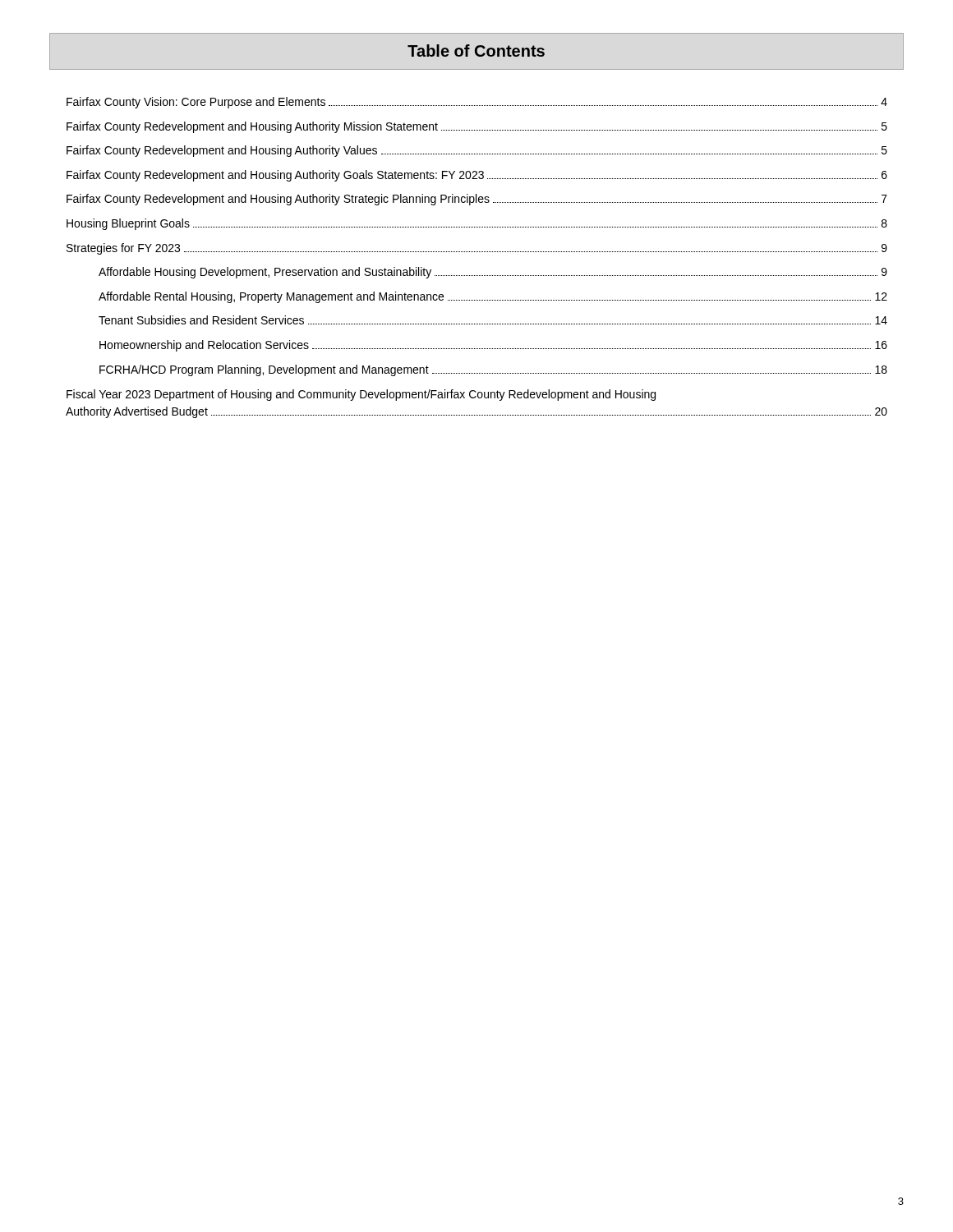Point to the text starting "FCRHA/HCD Program Planning,"
Screen dimensions: 1232x953
493,370
